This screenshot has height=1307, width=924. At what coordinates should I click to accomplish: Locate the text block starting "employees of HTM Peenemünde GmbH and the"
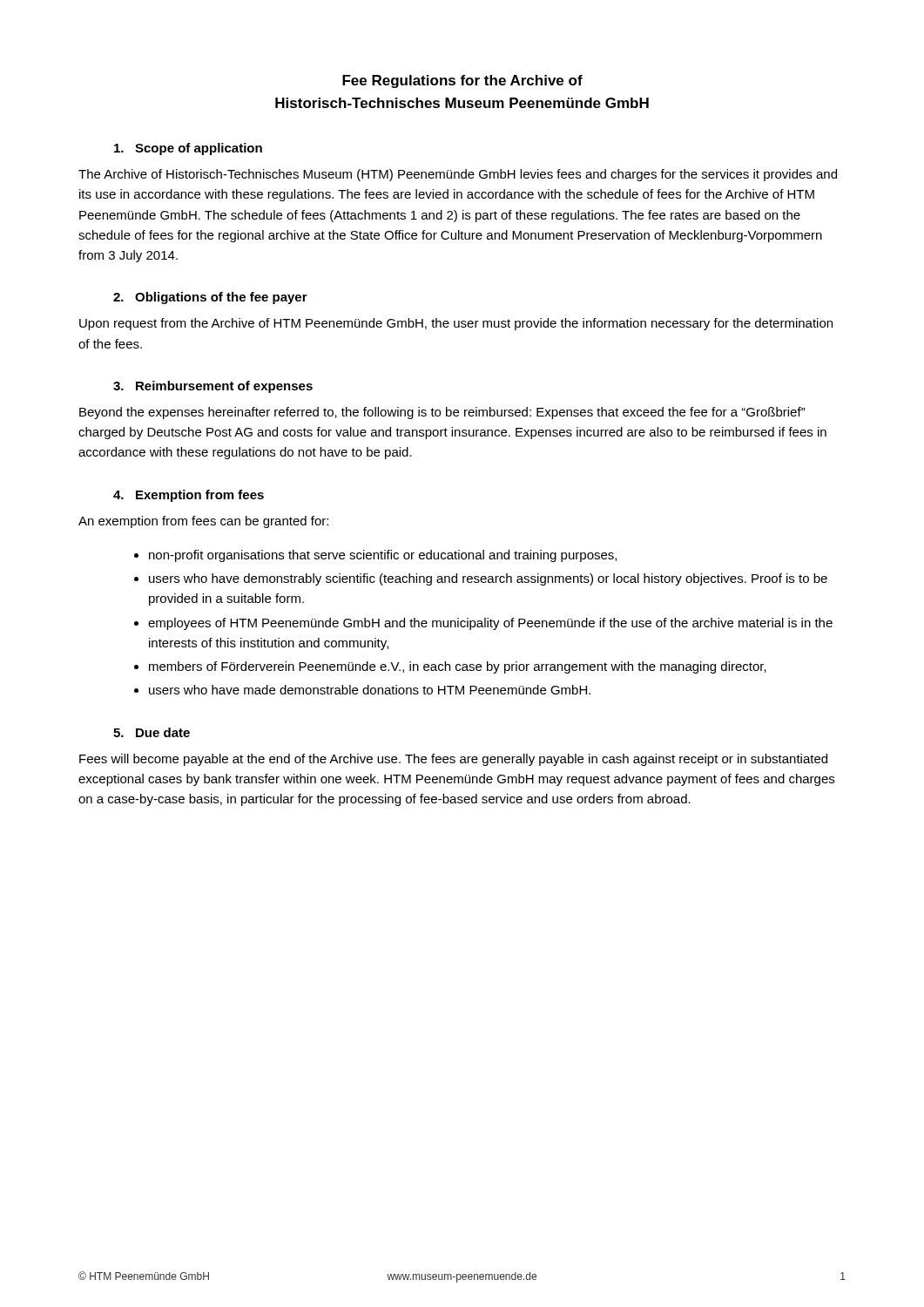point(490,632)
